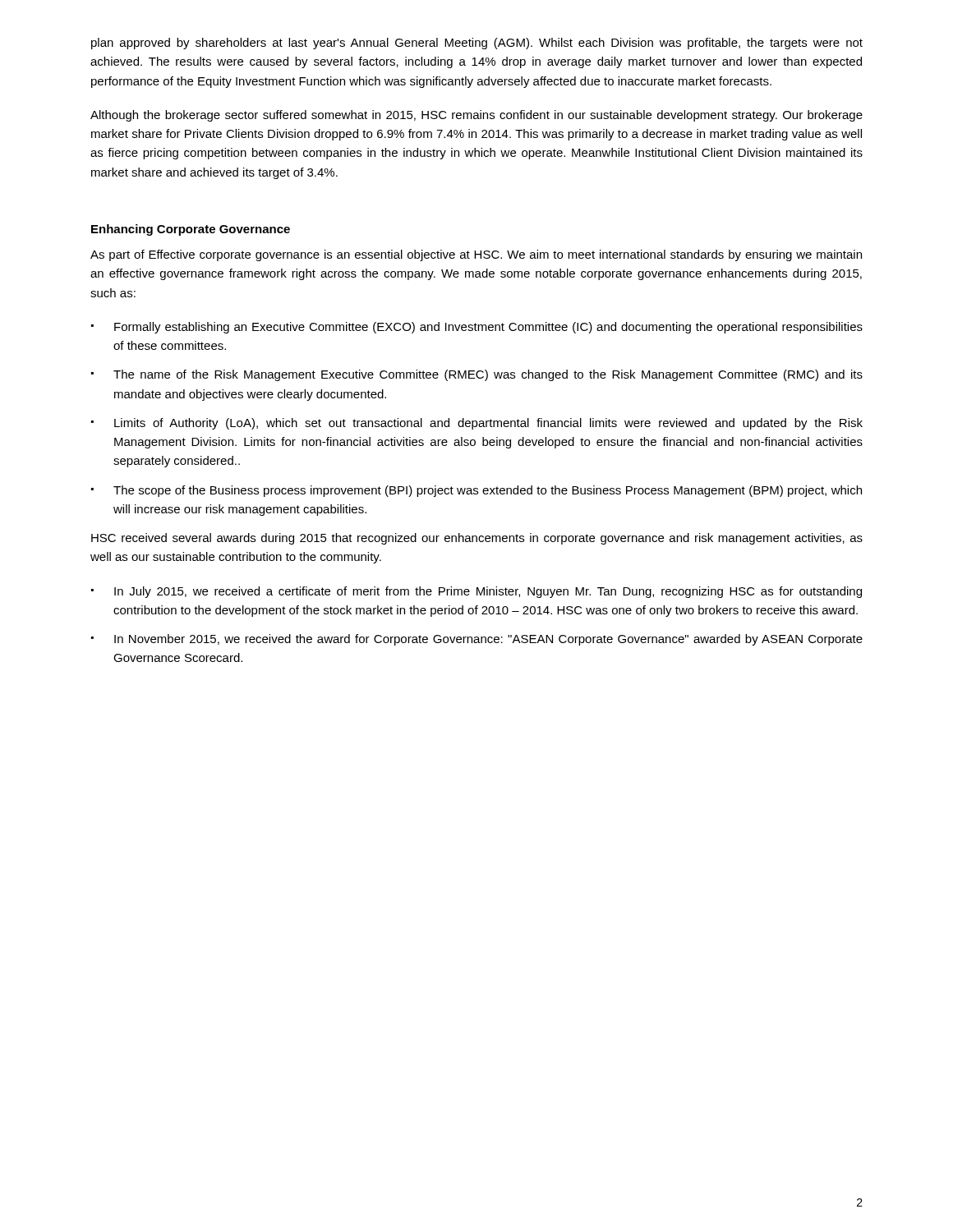953x1232 pixels.
Task: Select the text block that reads "plan approved by shareholders at last year's"
Action: 476,62
